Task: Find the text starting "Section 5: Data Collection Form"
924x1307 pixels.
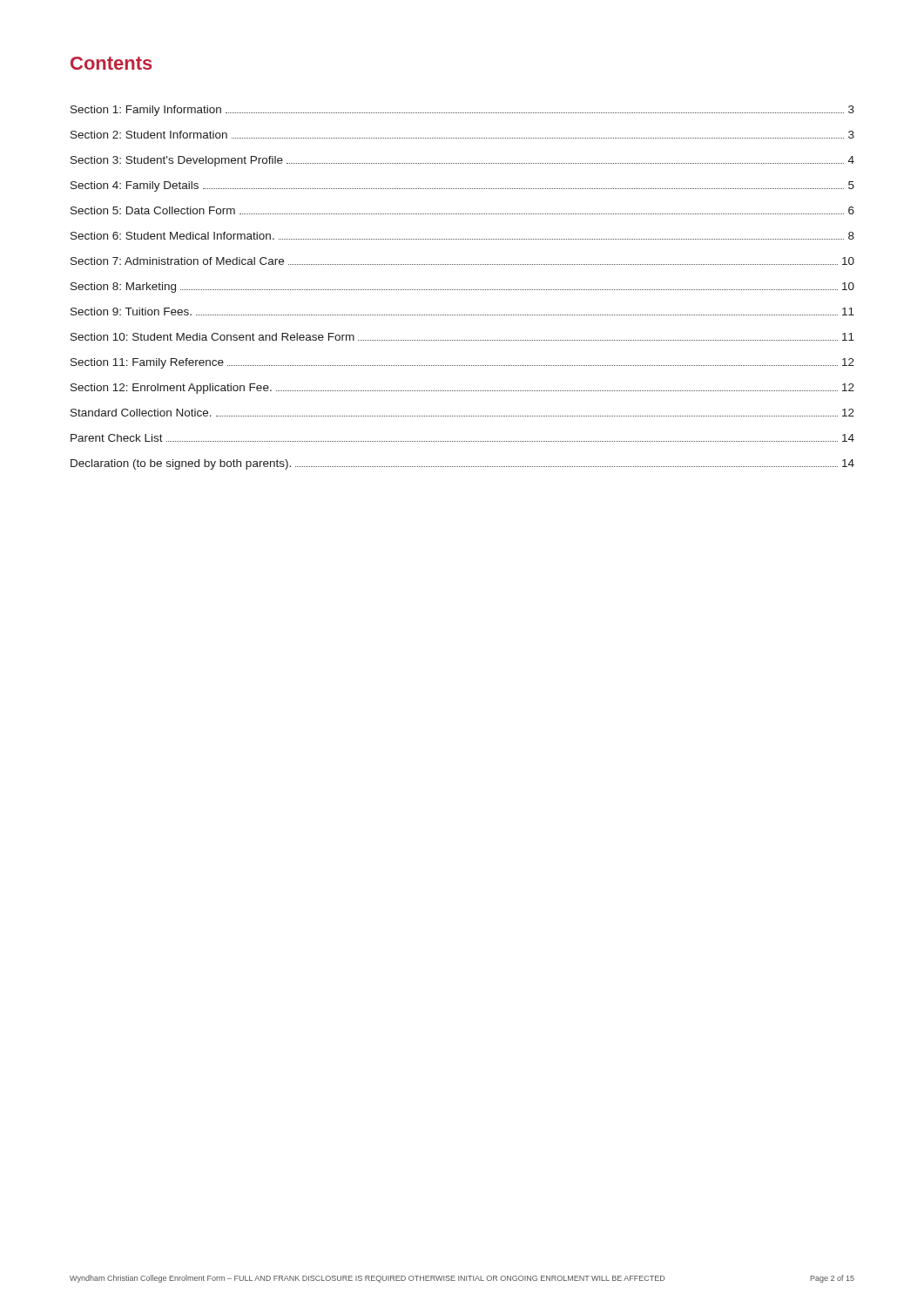Action: pos(462,210)
